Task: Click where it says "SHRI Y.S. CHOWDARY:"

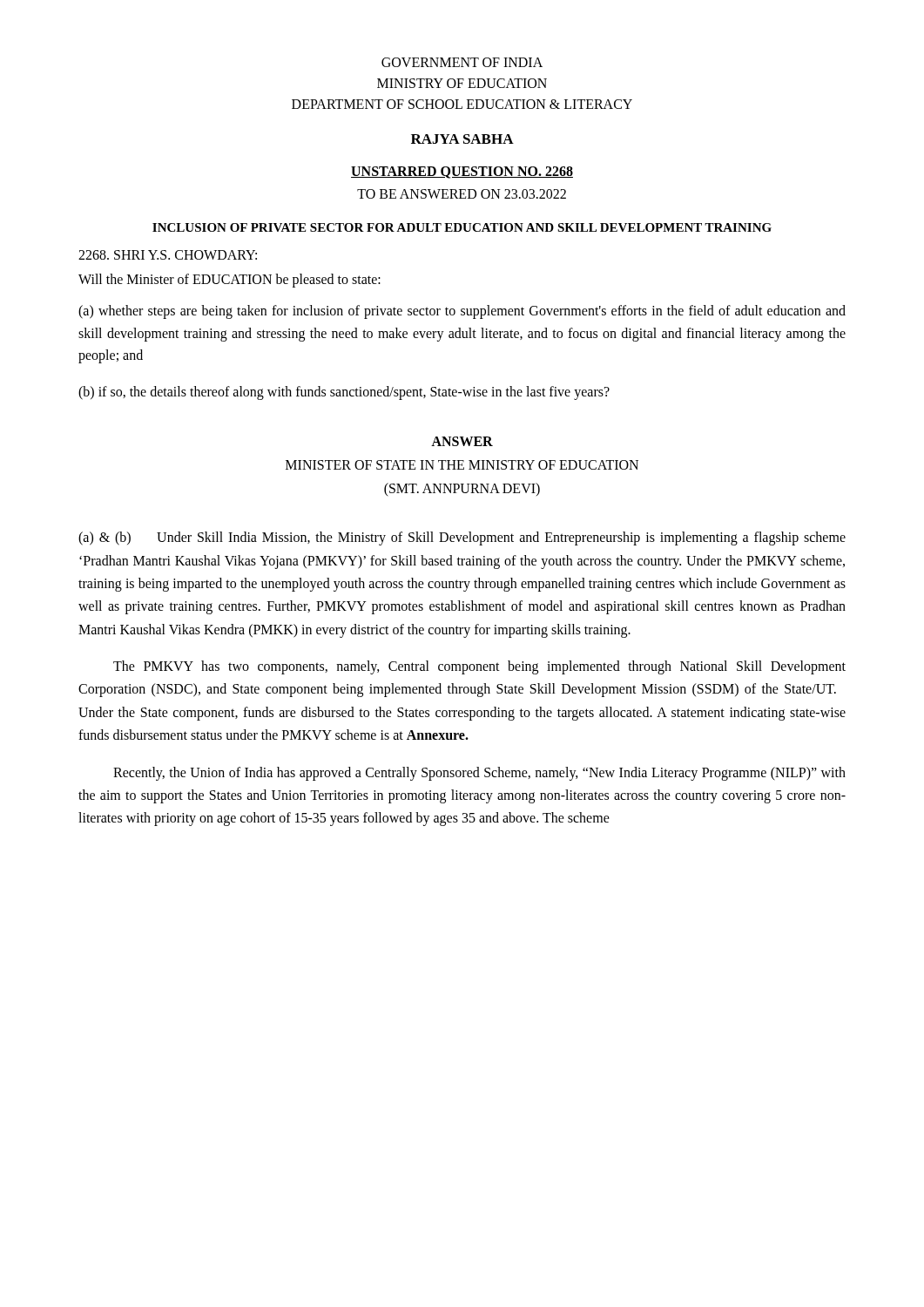Action: [x=168, y=255]
